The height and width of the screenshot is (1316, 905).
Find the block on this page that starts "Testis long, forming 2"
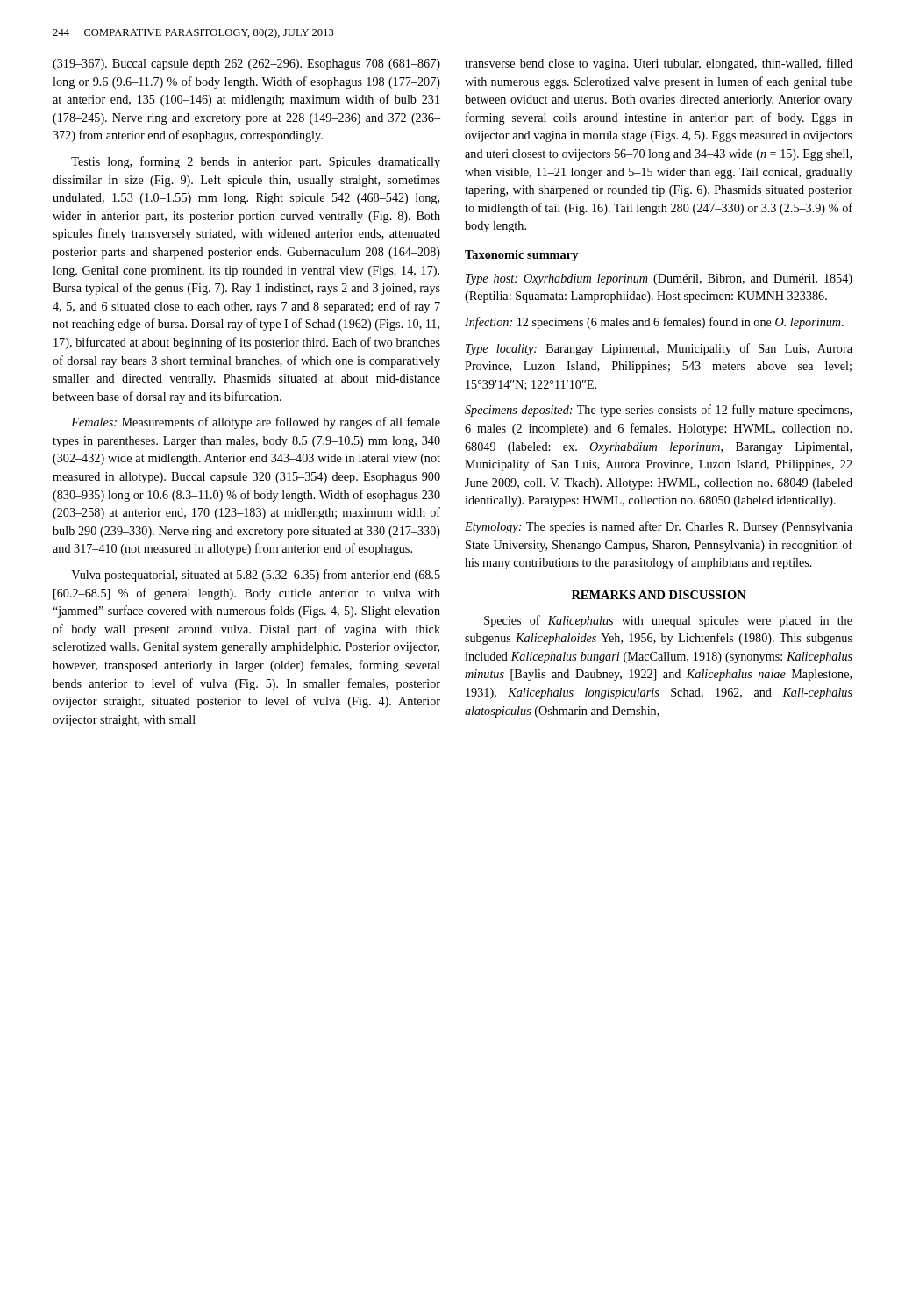pos(246,279)
